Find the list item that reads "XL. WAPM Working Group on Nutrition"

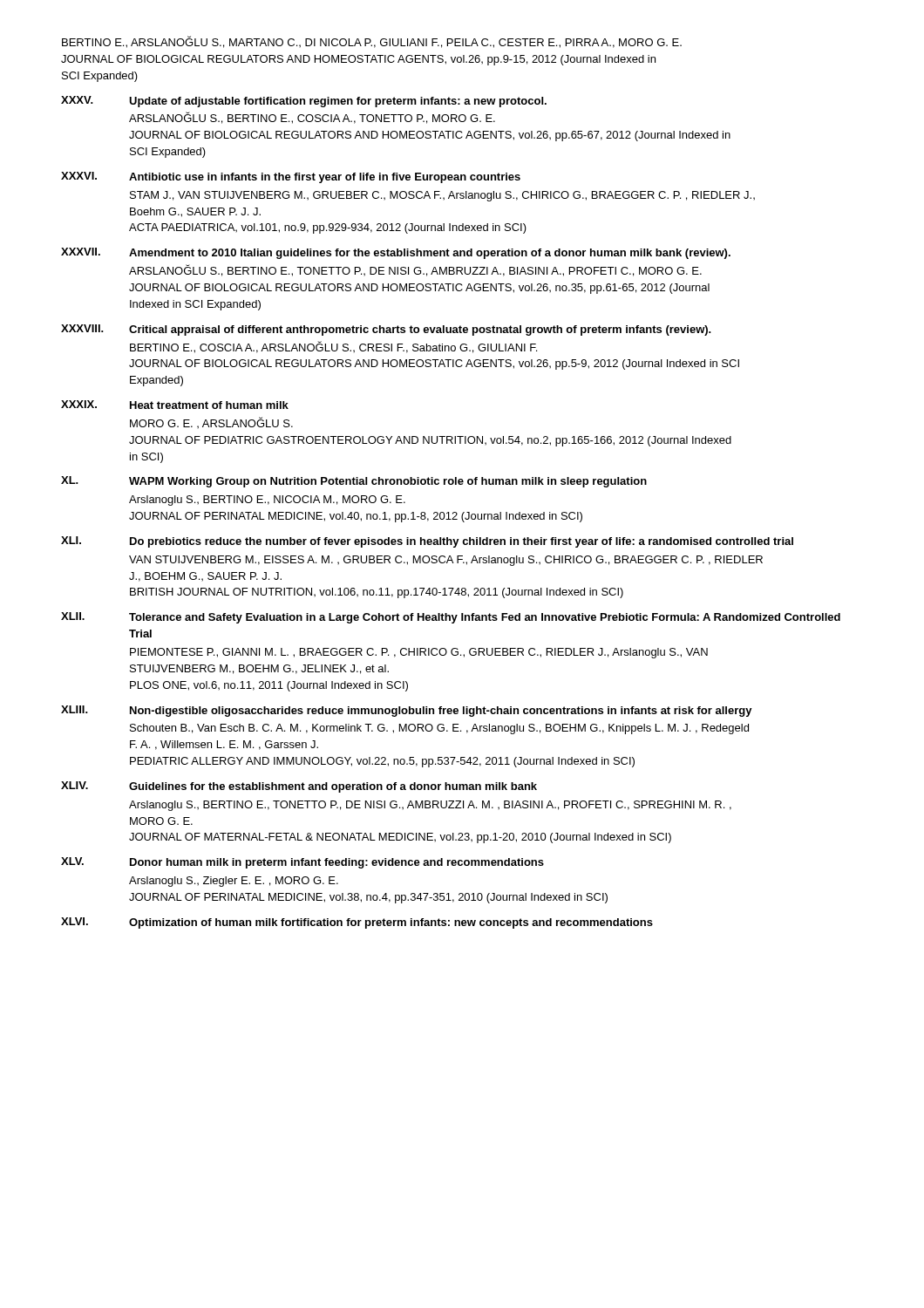point(354,482)
